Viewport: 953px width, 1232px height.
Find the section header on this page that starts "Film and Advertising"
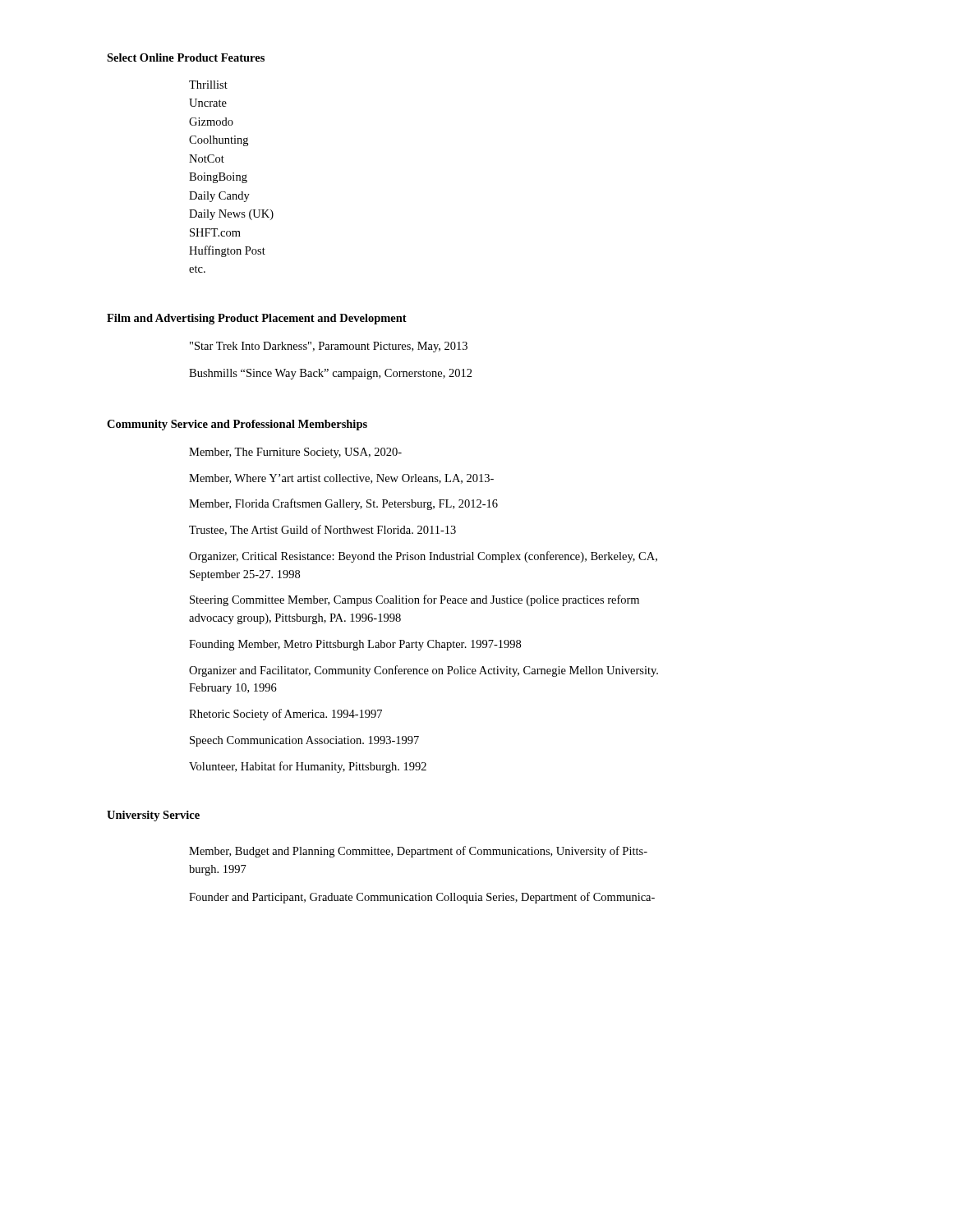point(257,318)
